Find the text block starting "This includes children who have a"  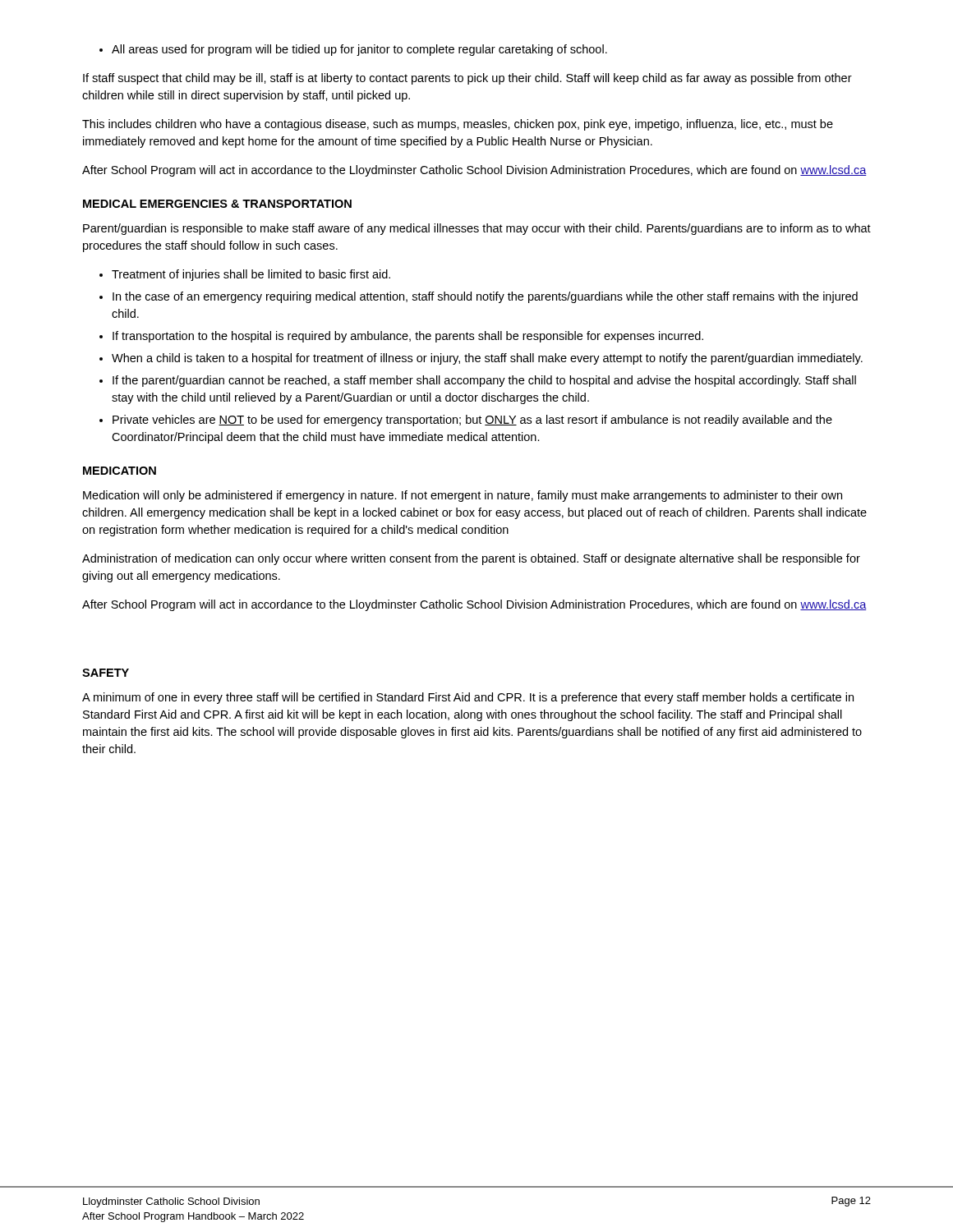tap(476, 133)
